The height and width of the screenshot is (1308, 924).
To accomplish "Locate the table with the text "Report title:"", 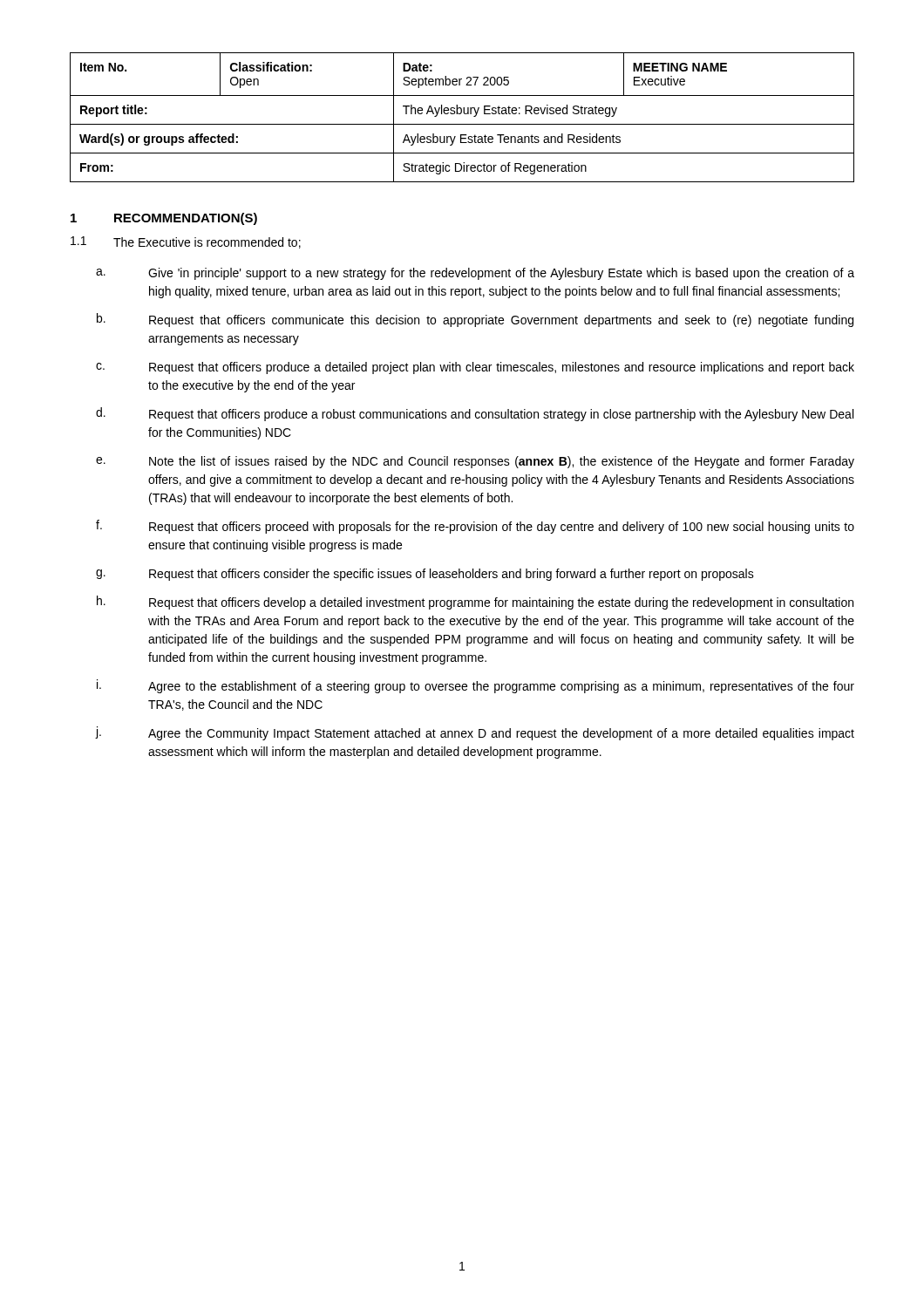I will coord(462,117).
